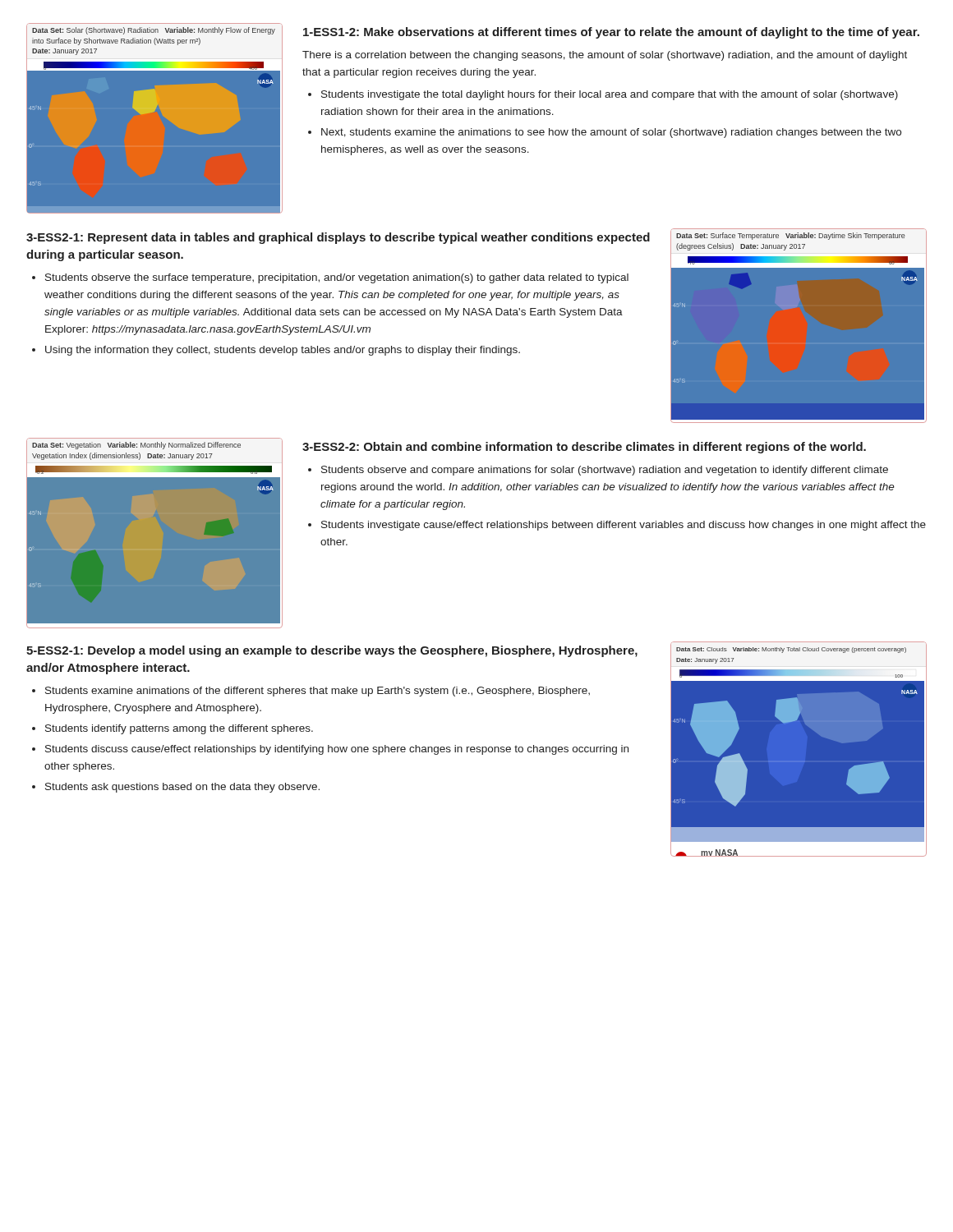This screenshot has width=953, height=1232.
Task: Find the section header on this page that starts "3-ESS2-2: Obtain and combine information to"
Action: click(x=584, y=446)
